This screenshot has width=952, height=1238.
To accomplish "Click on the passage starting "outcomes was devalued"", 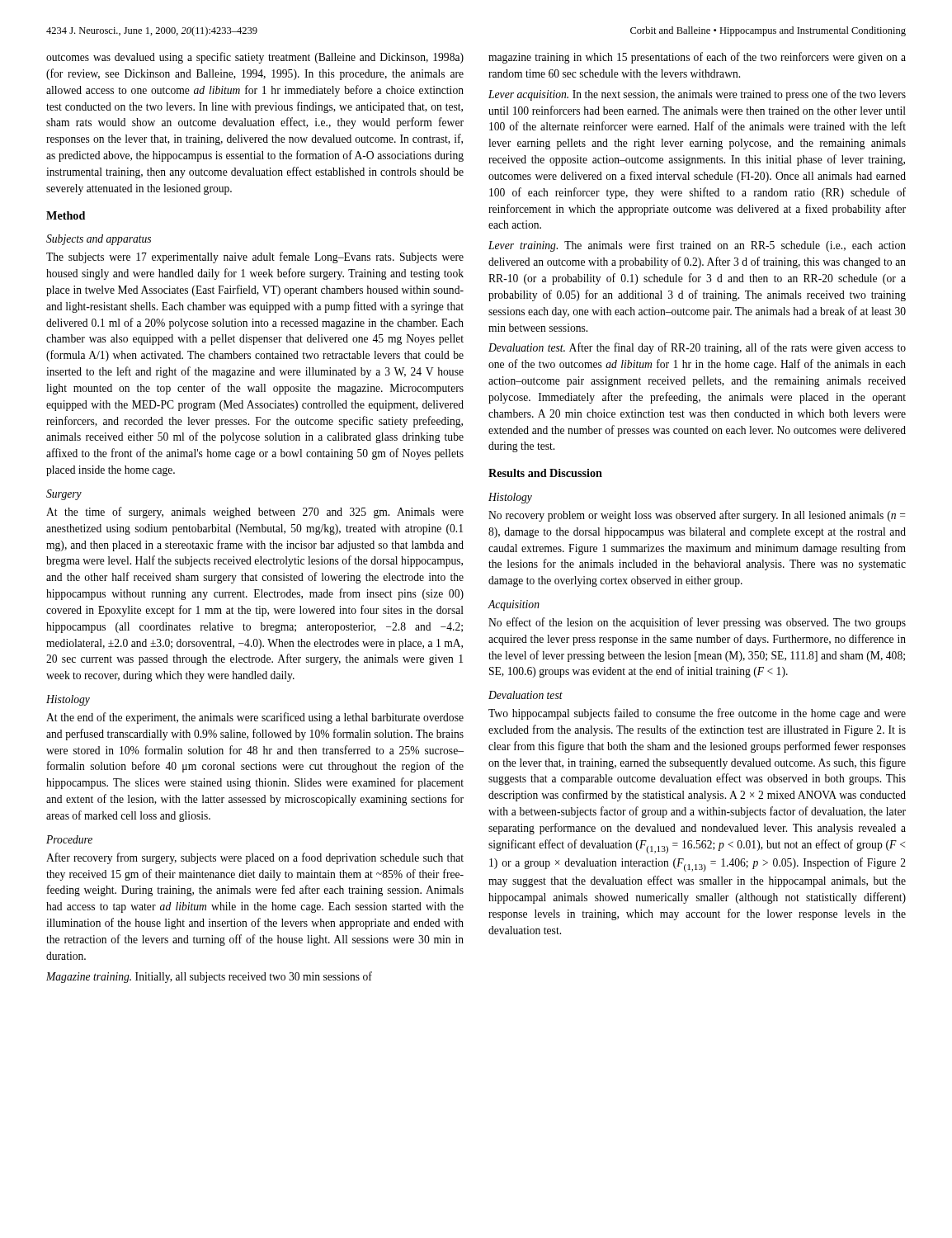I will [255, 123].
